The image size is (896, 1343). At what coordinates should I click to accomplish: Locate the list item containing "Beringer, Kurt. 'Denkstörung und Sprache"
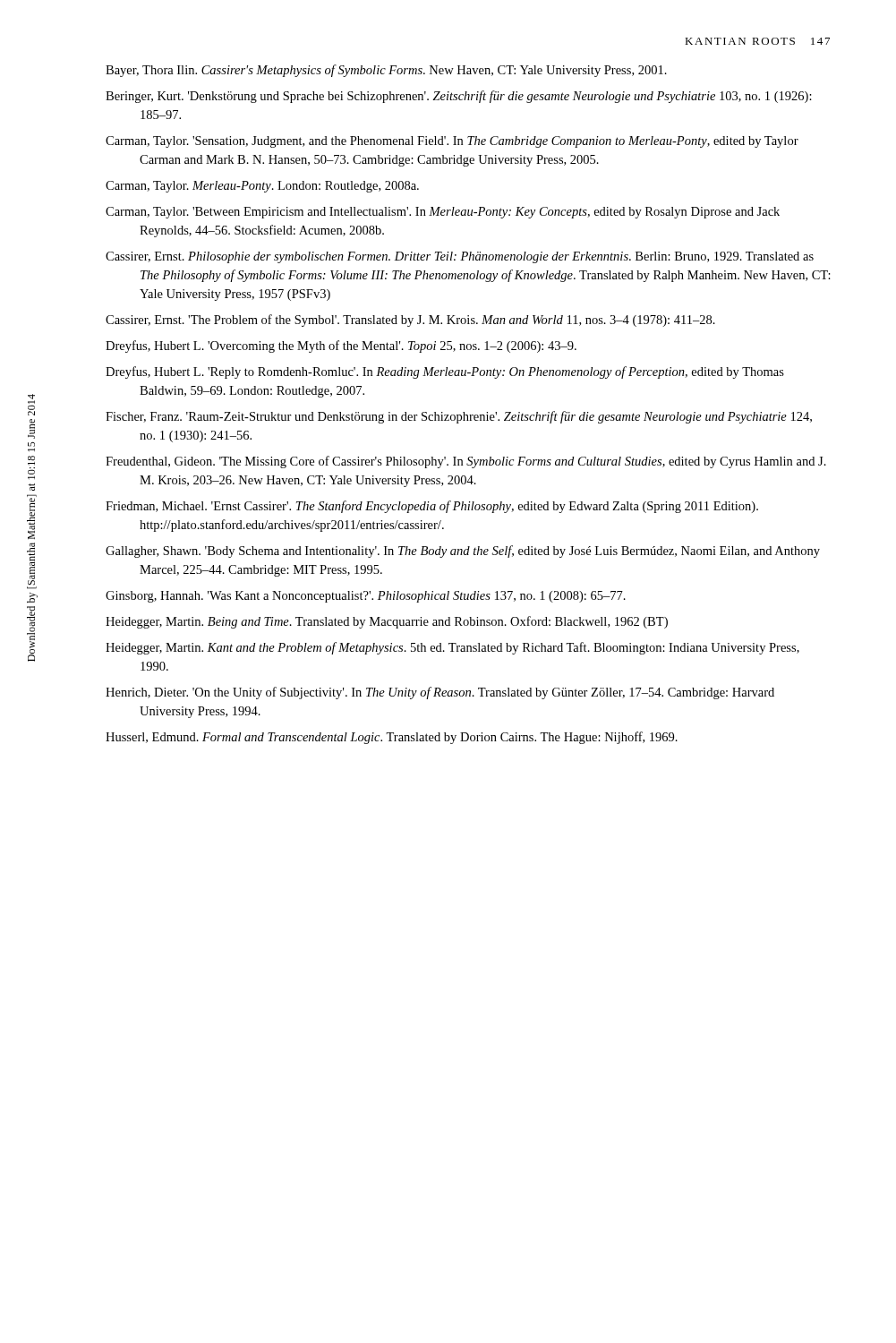(x=459, y=105)
